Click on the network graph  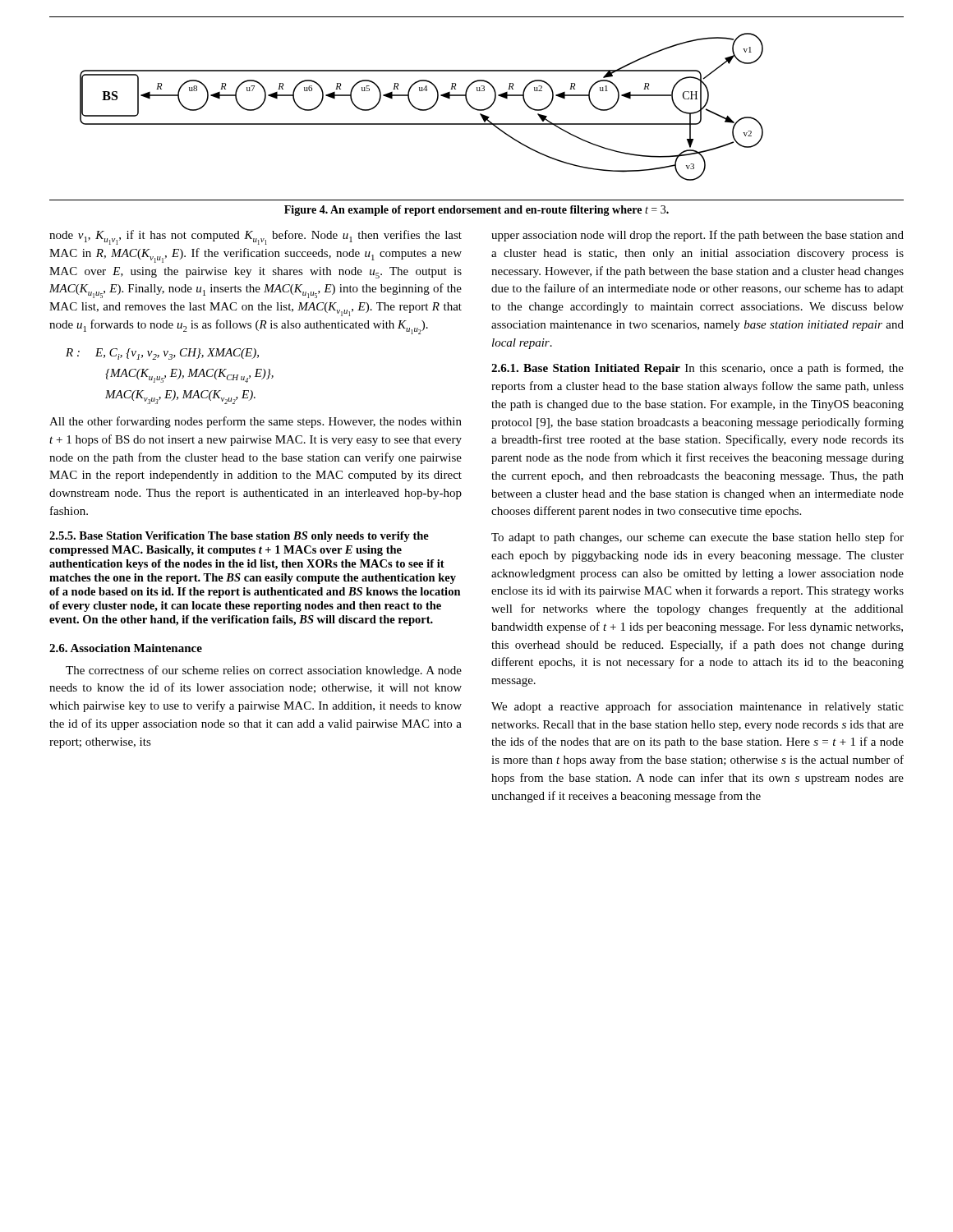[476, 108]
